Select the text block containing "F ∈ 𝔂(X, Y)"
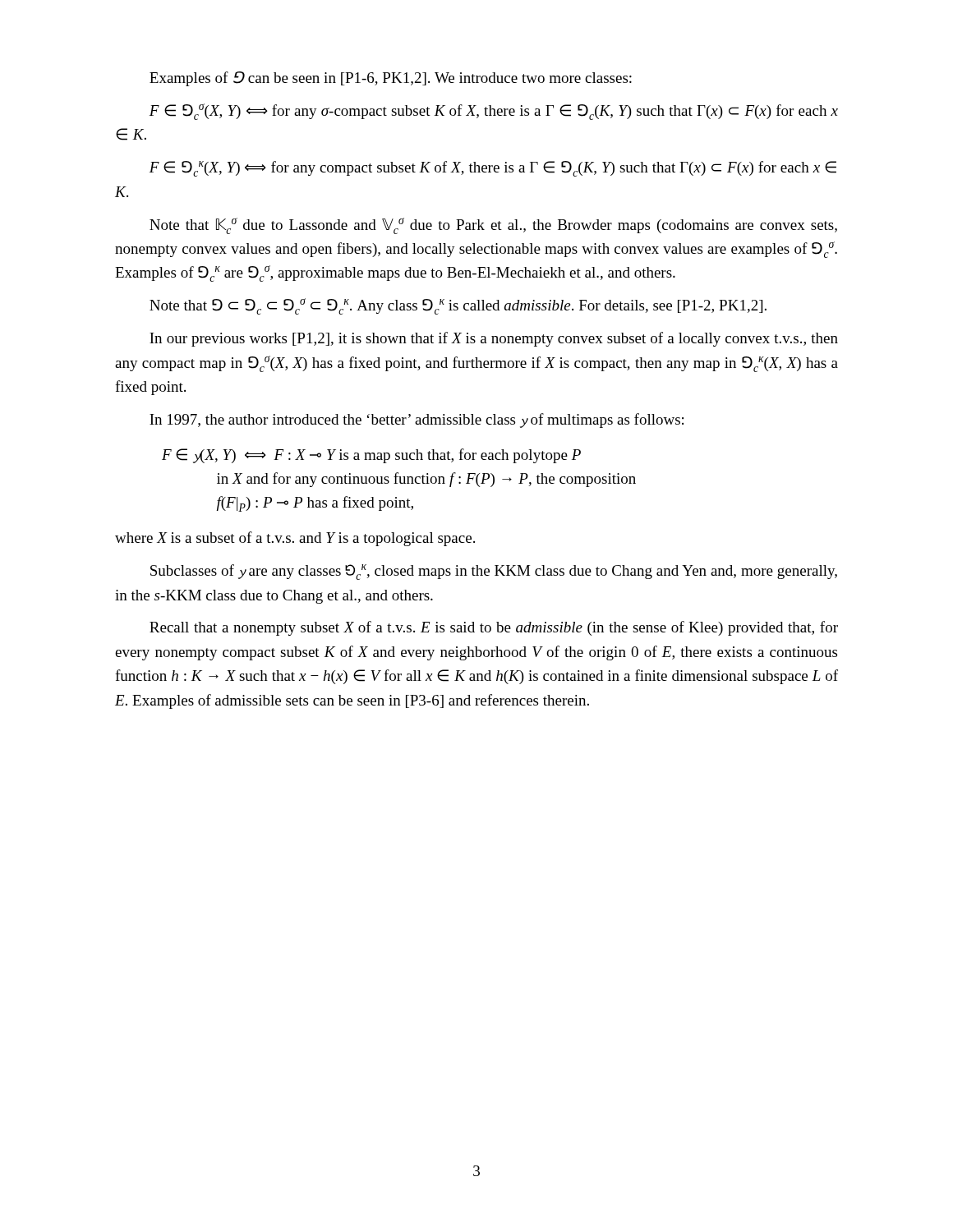This screenshot has height=1232, width=953. [x=500, y=479]
